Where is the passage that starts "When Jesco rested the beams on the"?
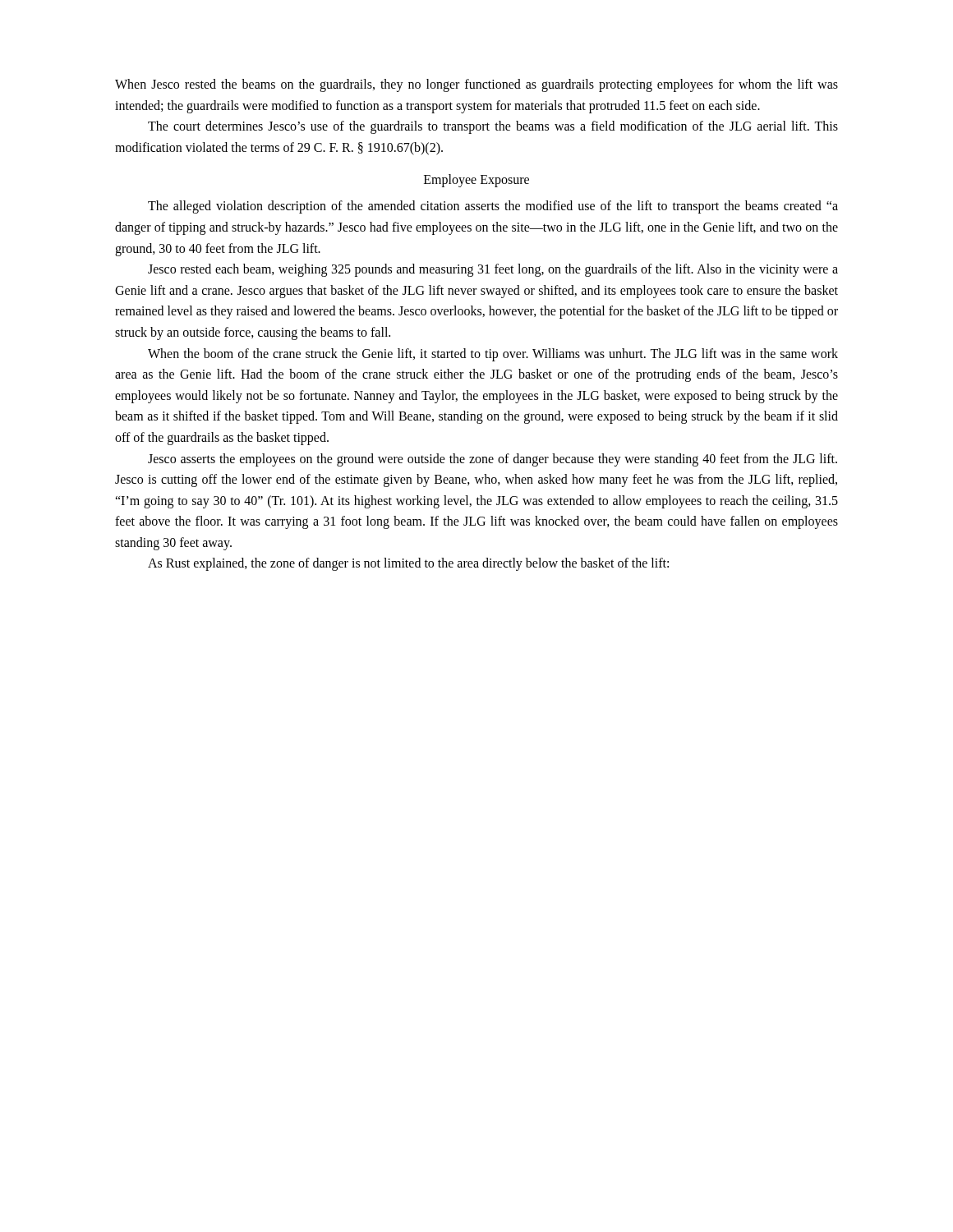 pos(476,95)
